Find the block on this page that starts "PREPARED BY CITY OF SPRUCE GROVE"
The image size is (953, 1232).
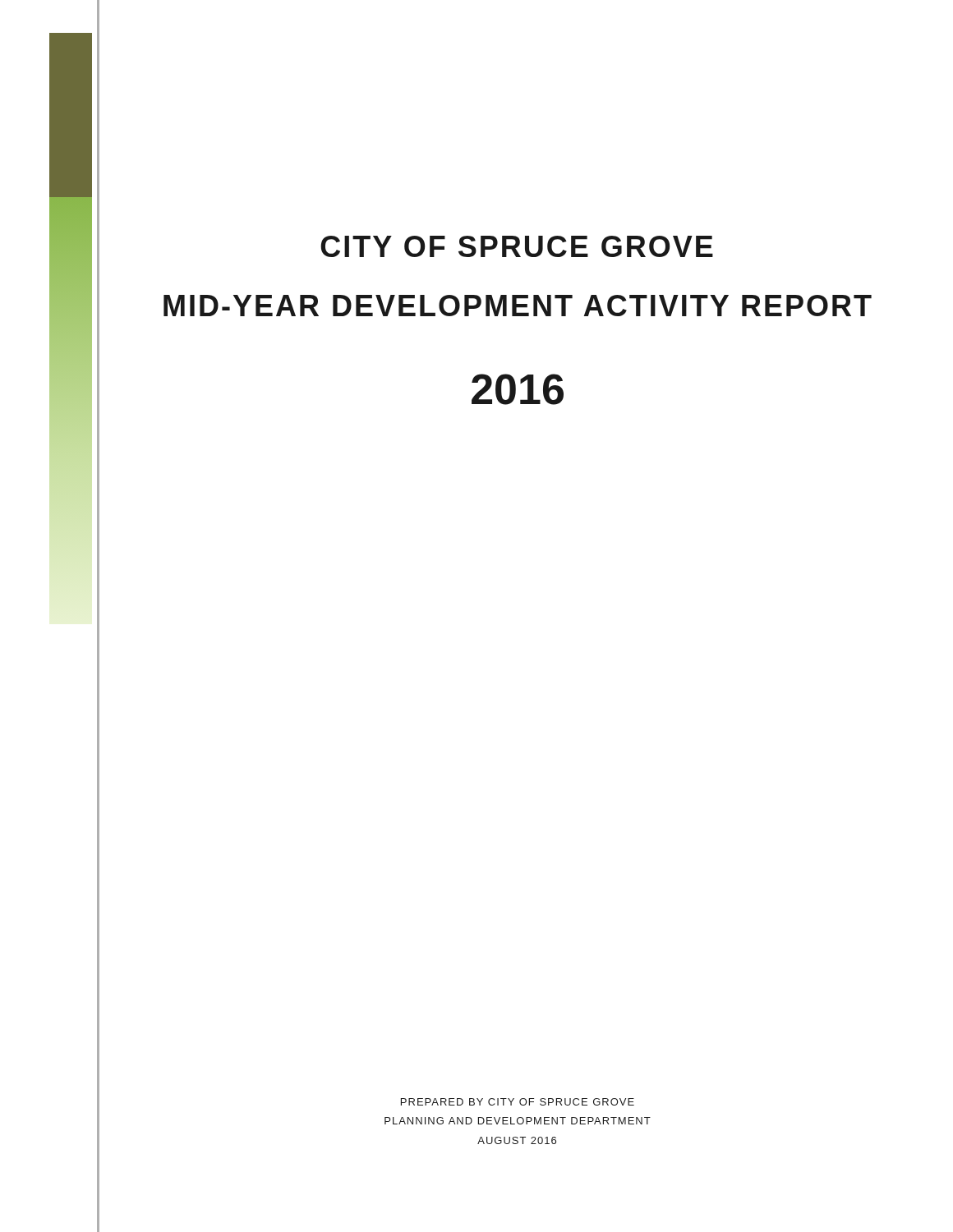[x=518, y=1121]
